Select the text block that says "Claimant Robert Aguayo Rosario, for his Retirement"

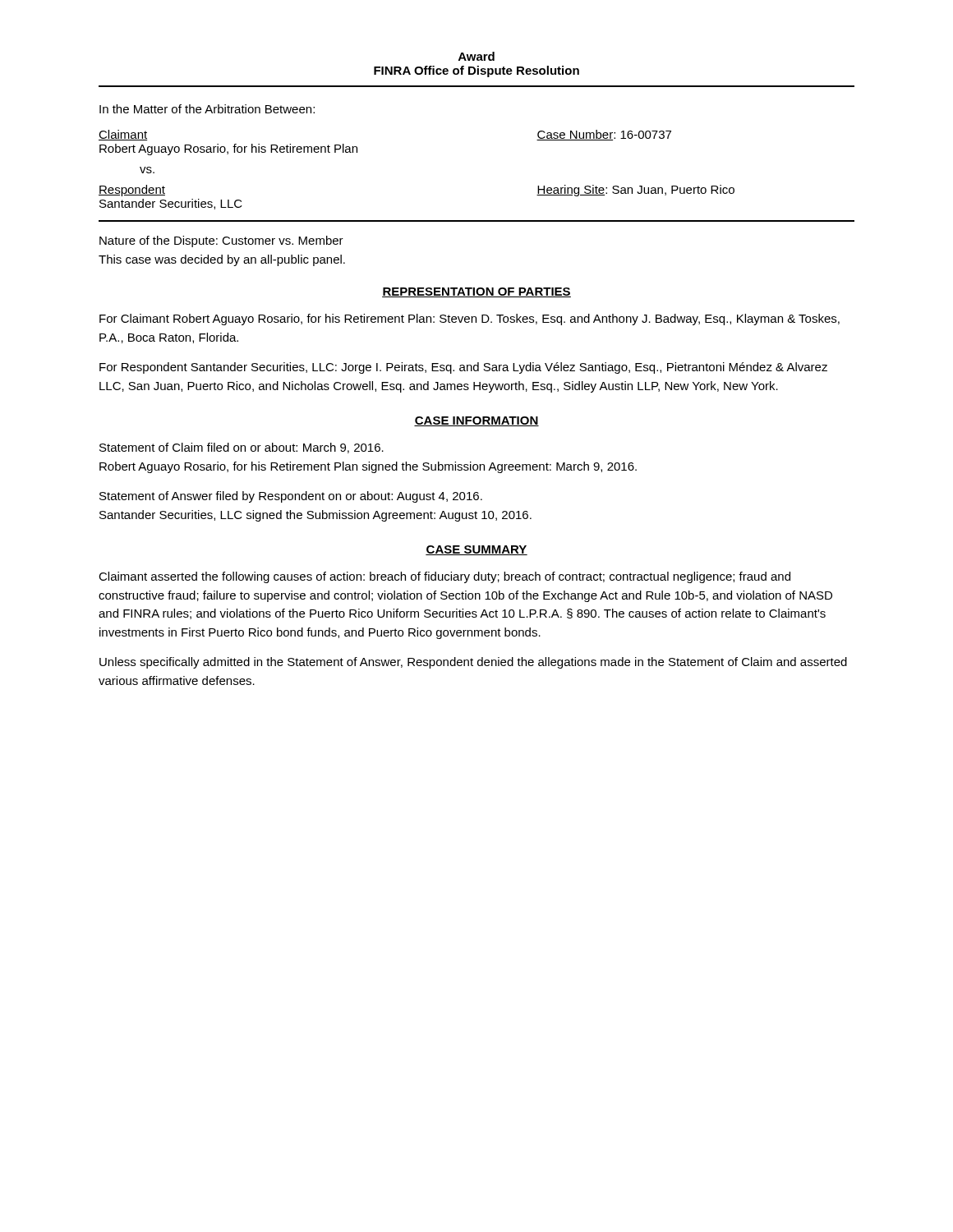coord(228,141)
